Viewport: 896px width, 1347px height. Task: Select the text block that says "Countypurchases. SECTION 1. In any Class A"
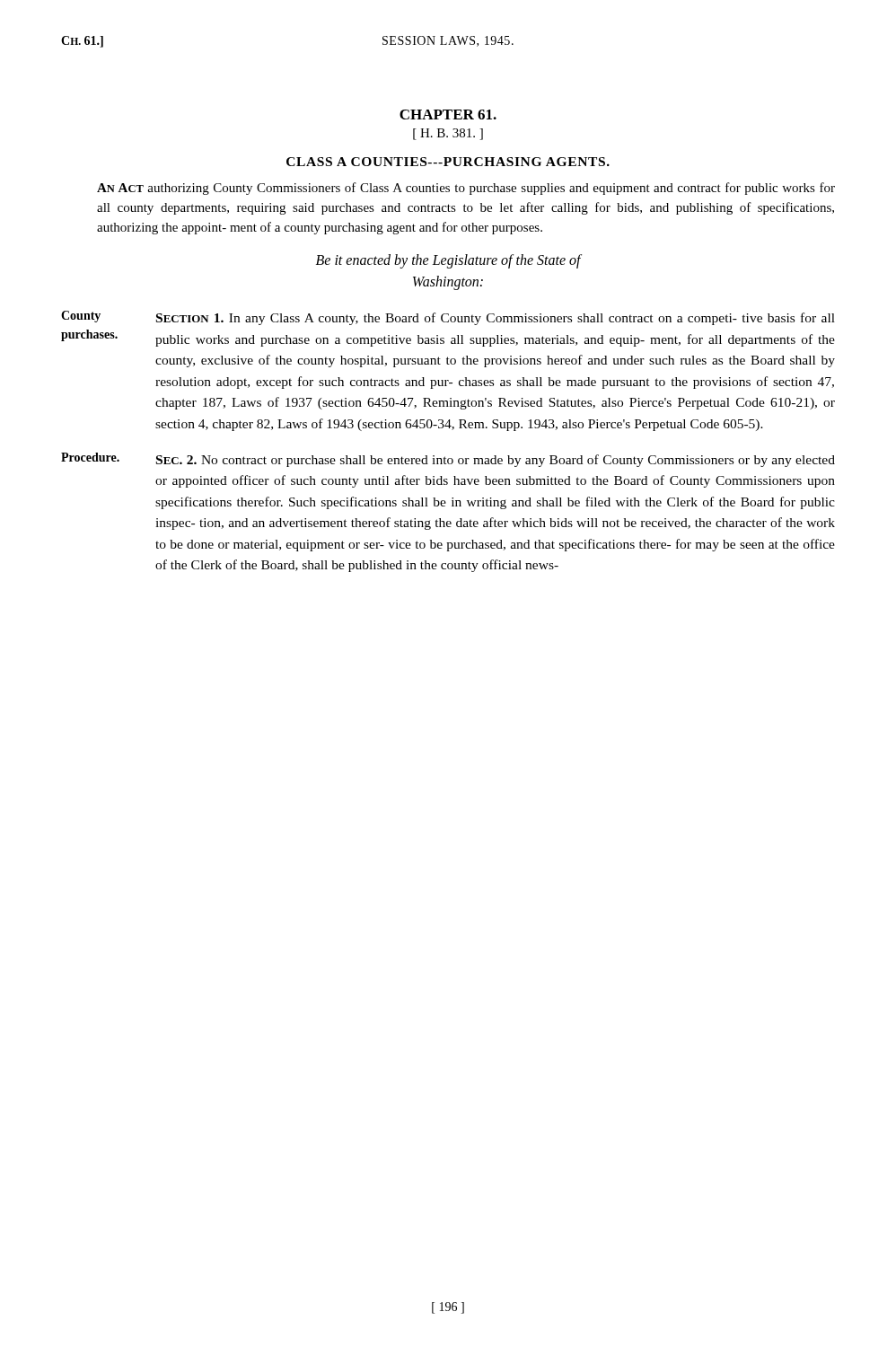tap(448, 371)
